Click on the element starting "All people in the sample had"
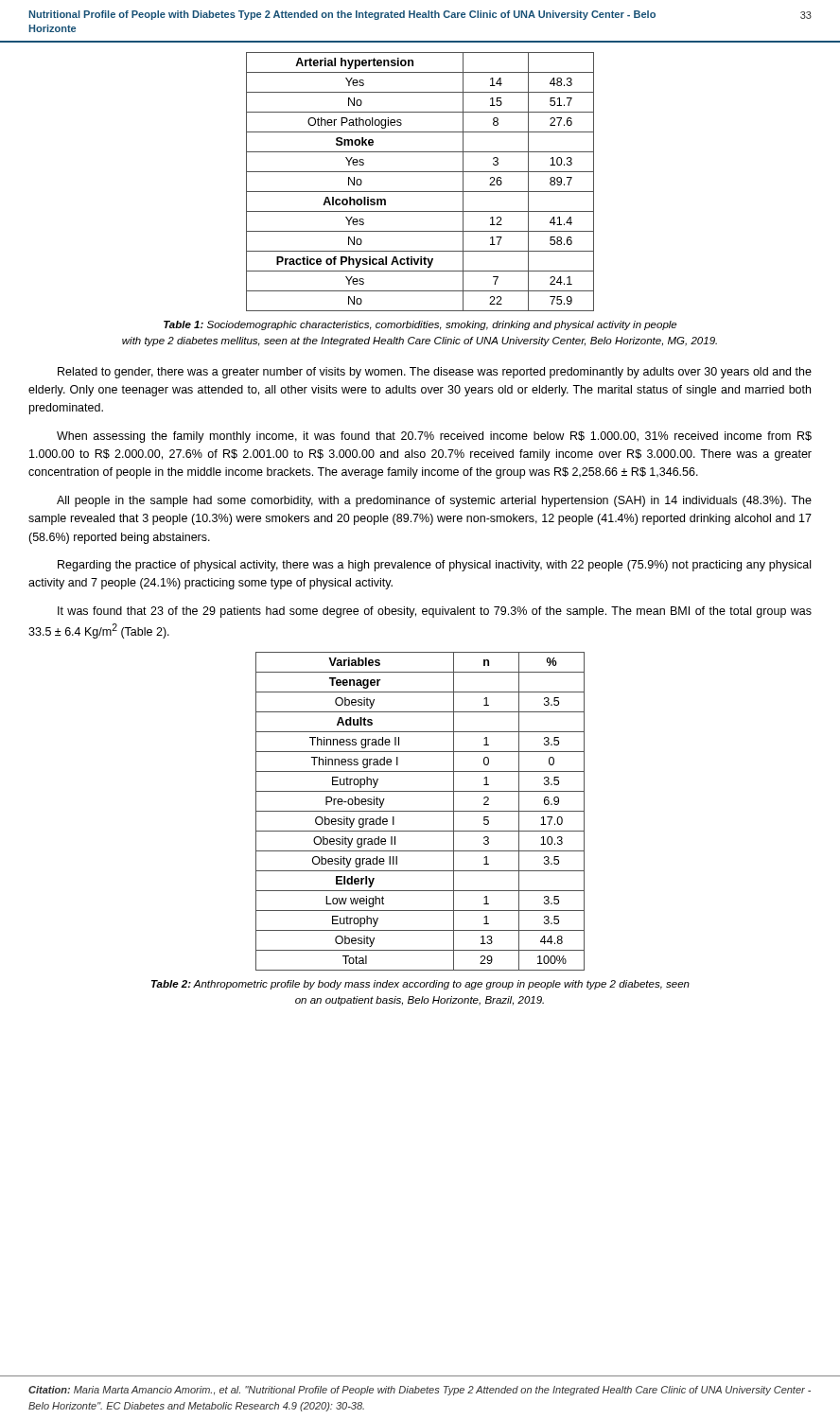Viewport: 840px width, 1419px height. coord(420,519)
